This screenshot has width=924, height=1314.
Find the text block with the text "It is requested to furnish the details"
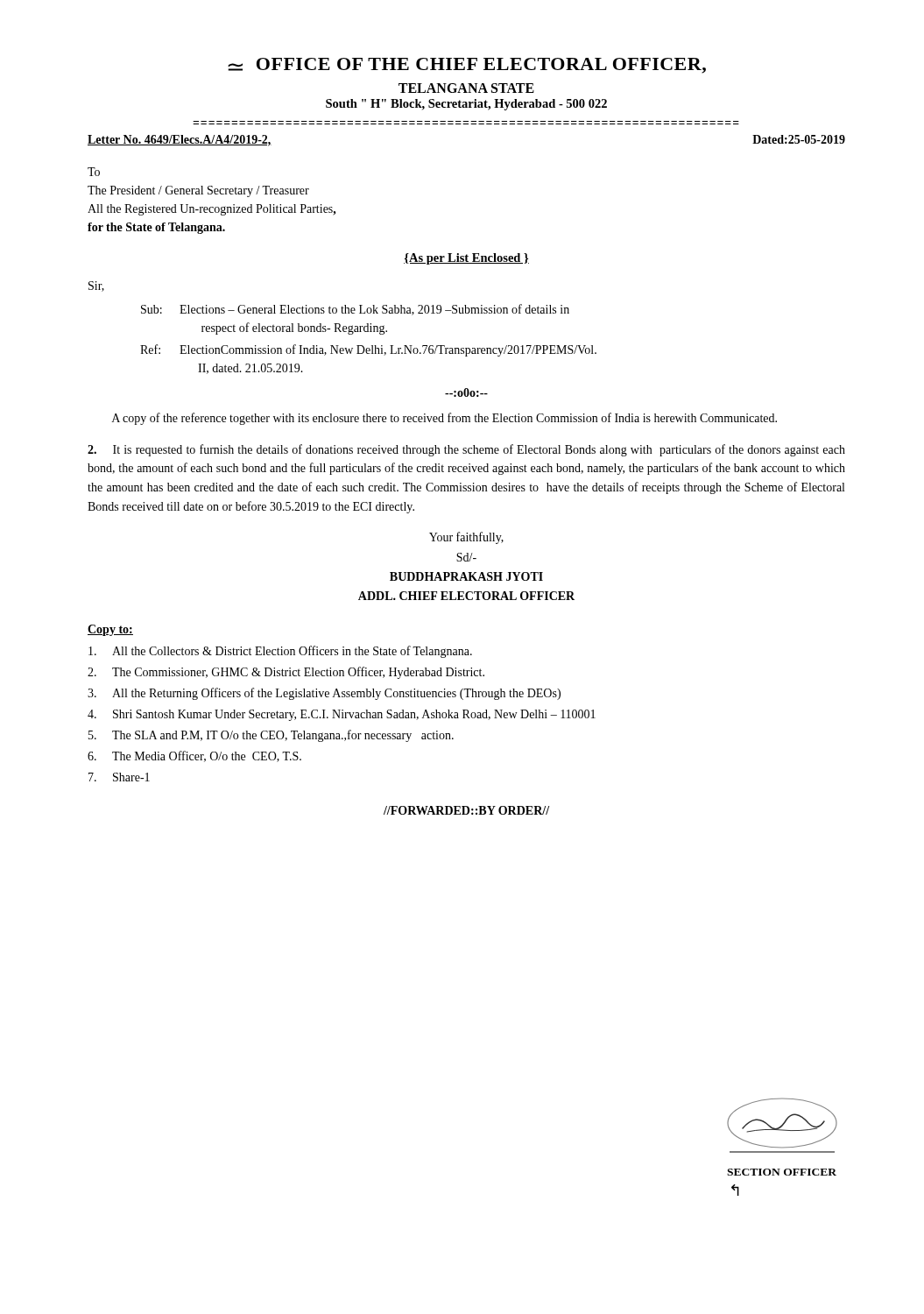pos(466,477)
